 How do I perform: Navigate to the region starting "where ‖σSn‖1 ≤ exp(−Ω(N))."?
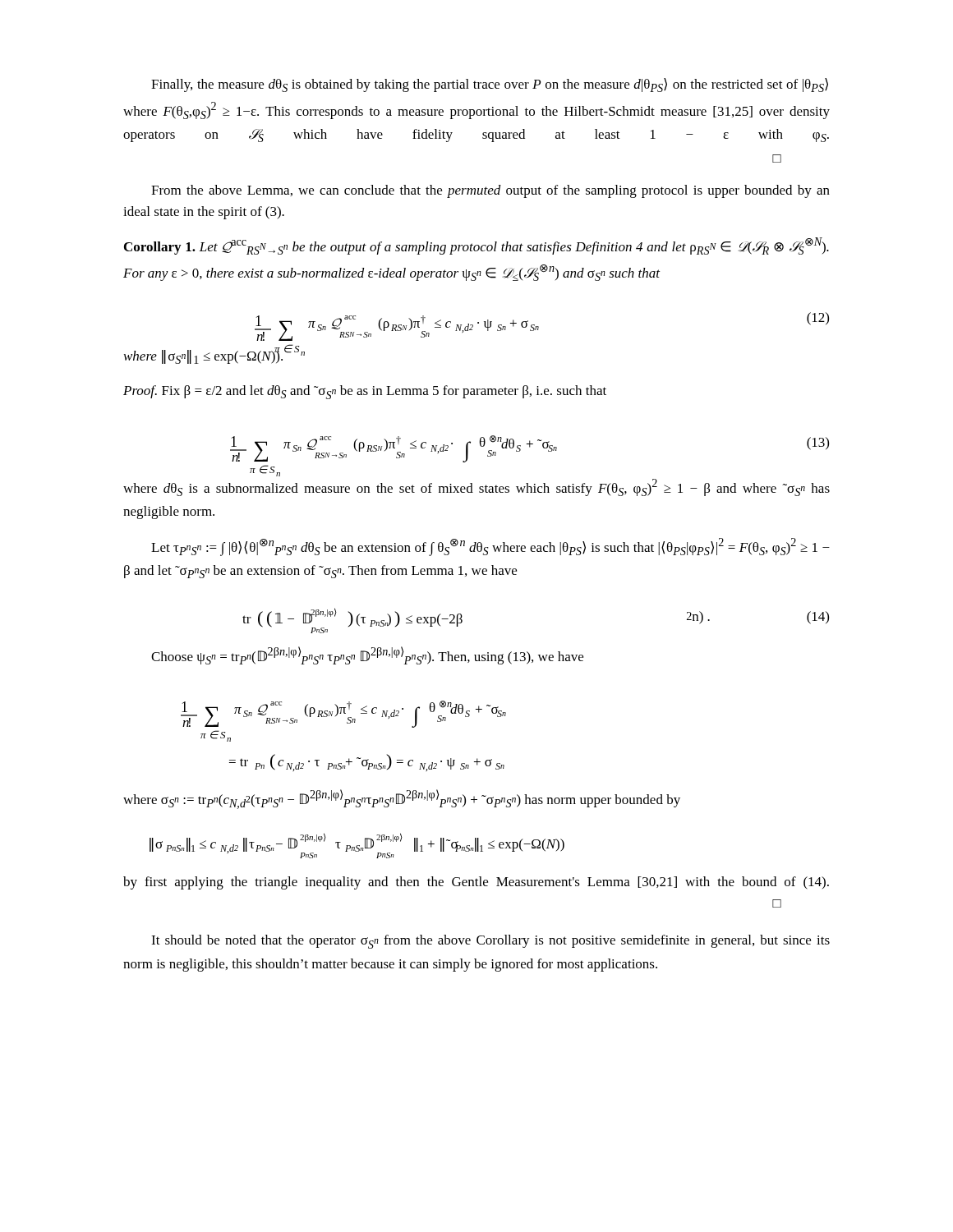(203, 357)
